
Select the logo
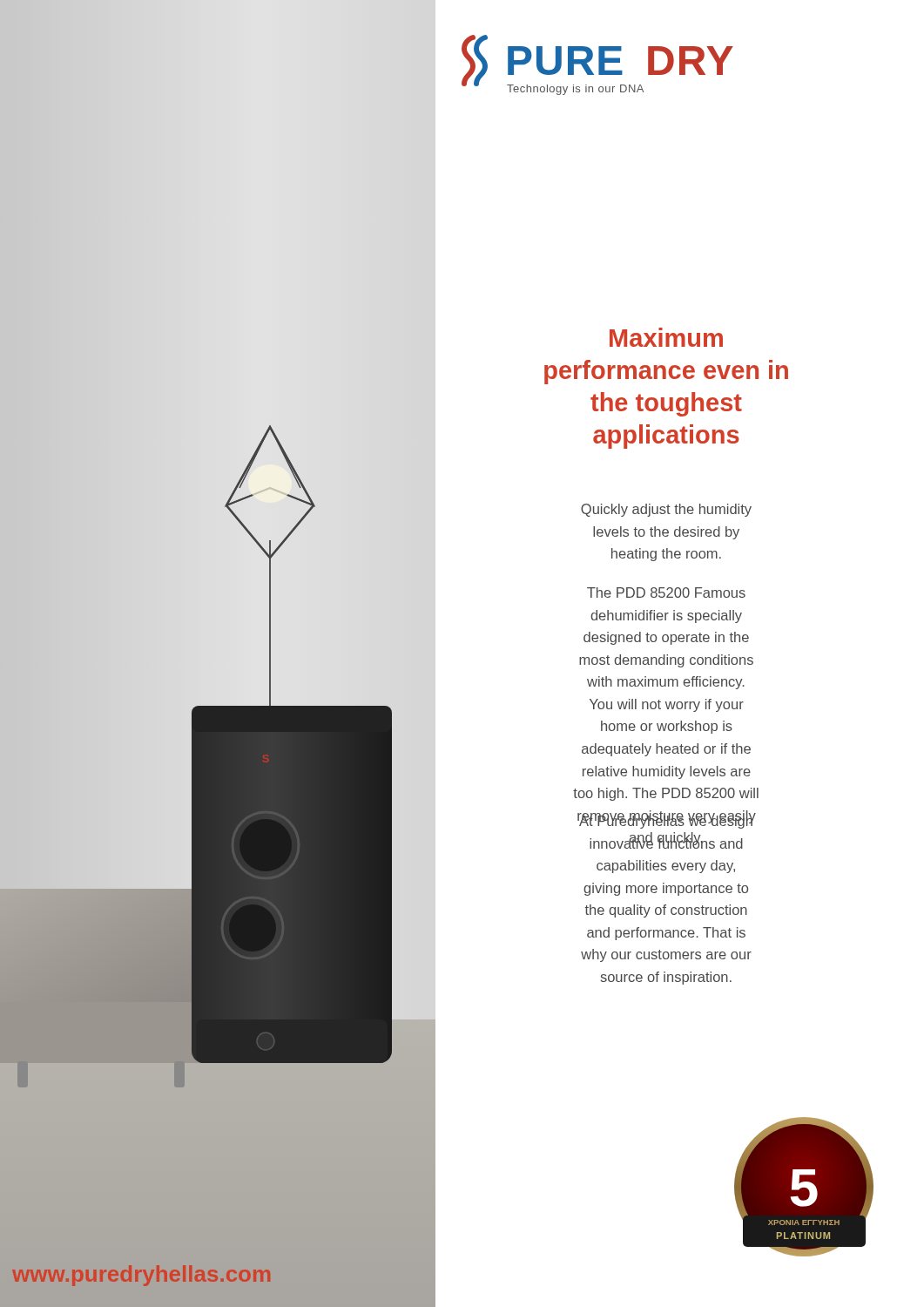(x=671, y=62)
